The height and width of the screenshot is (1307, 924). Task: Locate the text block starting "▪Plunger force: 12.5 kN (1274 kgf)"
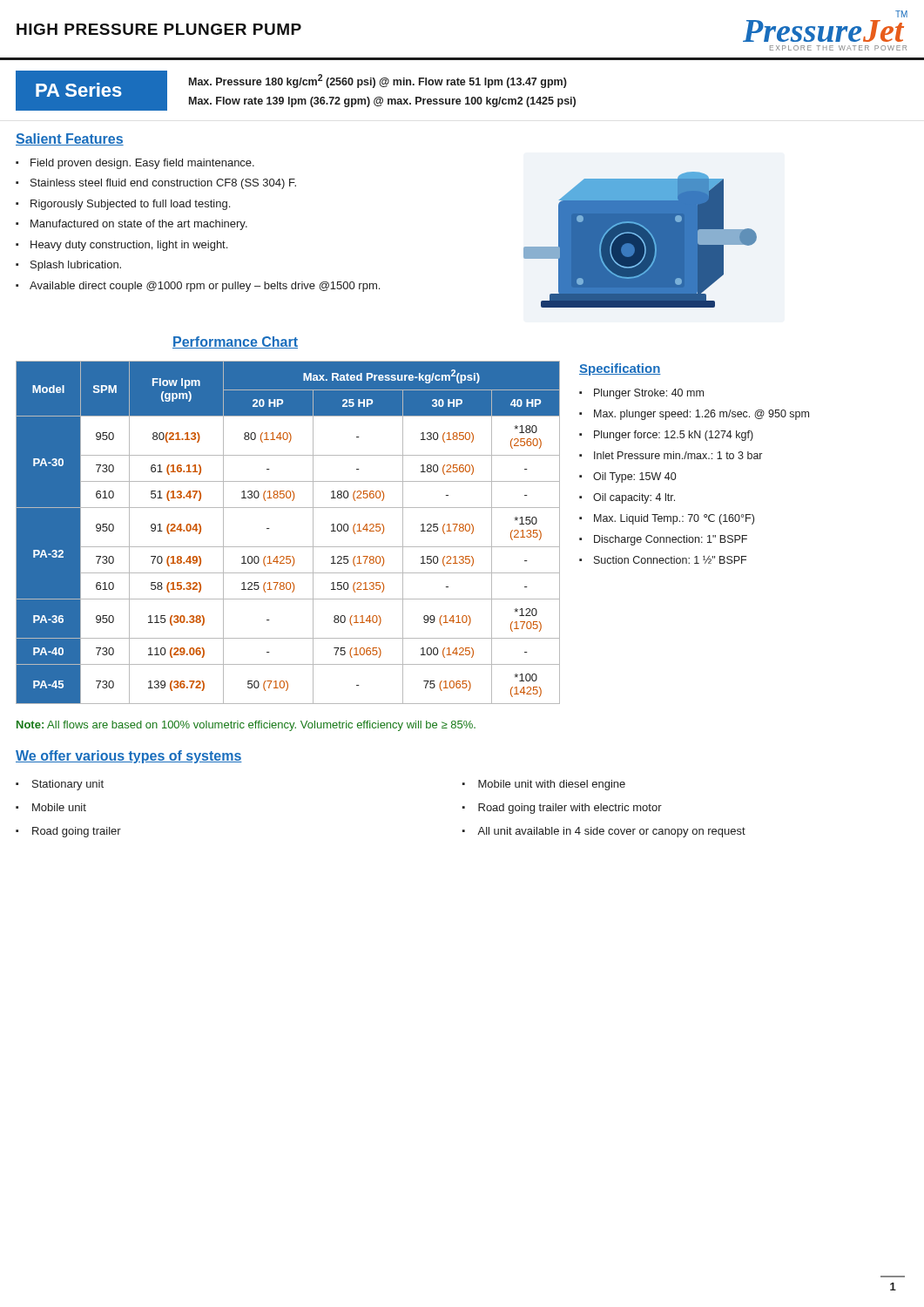[666, 435]
